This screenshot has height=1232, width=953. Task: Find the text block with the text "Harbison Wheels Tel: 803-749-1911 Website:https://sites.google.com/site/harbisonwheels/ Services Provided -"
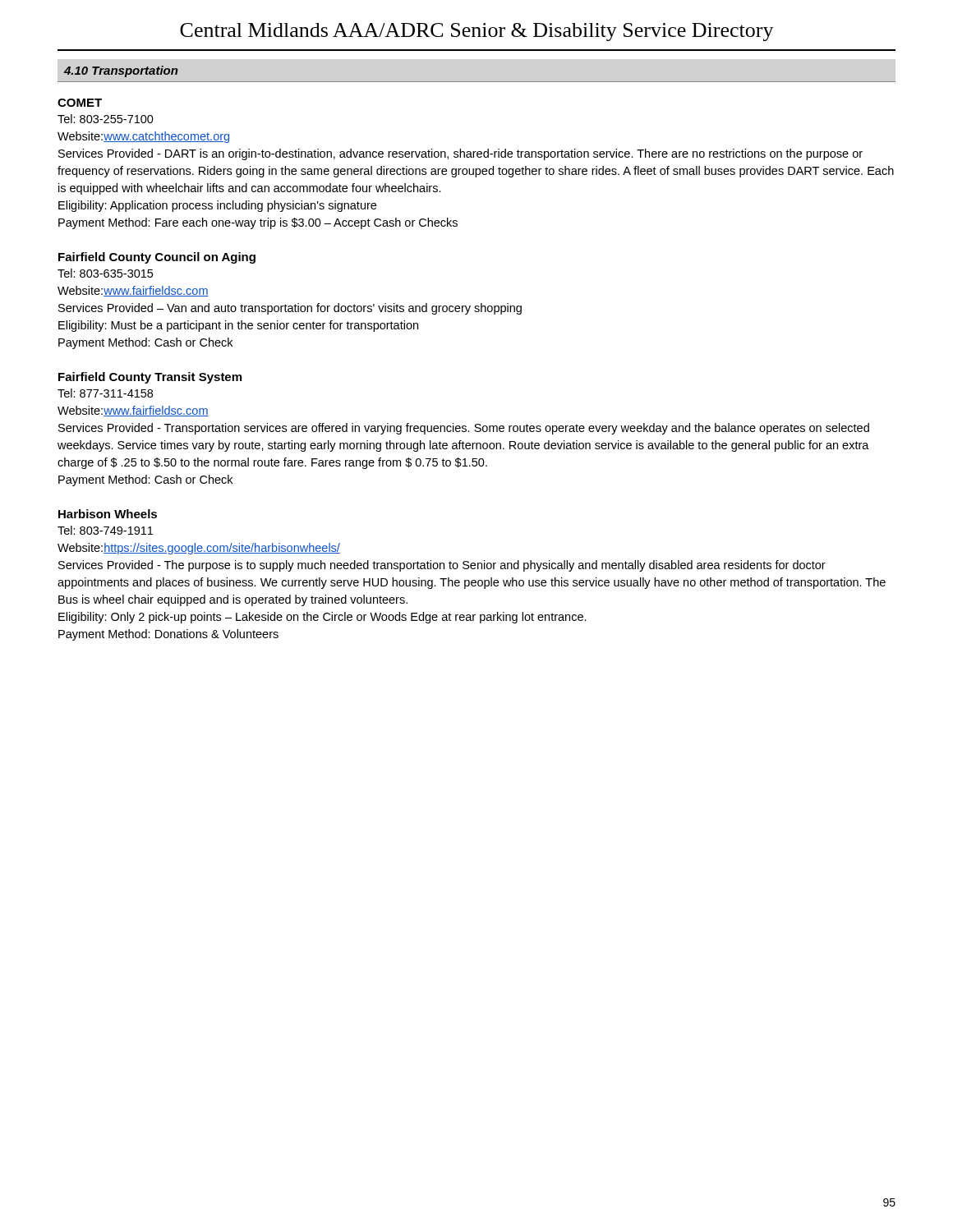pos(476,575)
